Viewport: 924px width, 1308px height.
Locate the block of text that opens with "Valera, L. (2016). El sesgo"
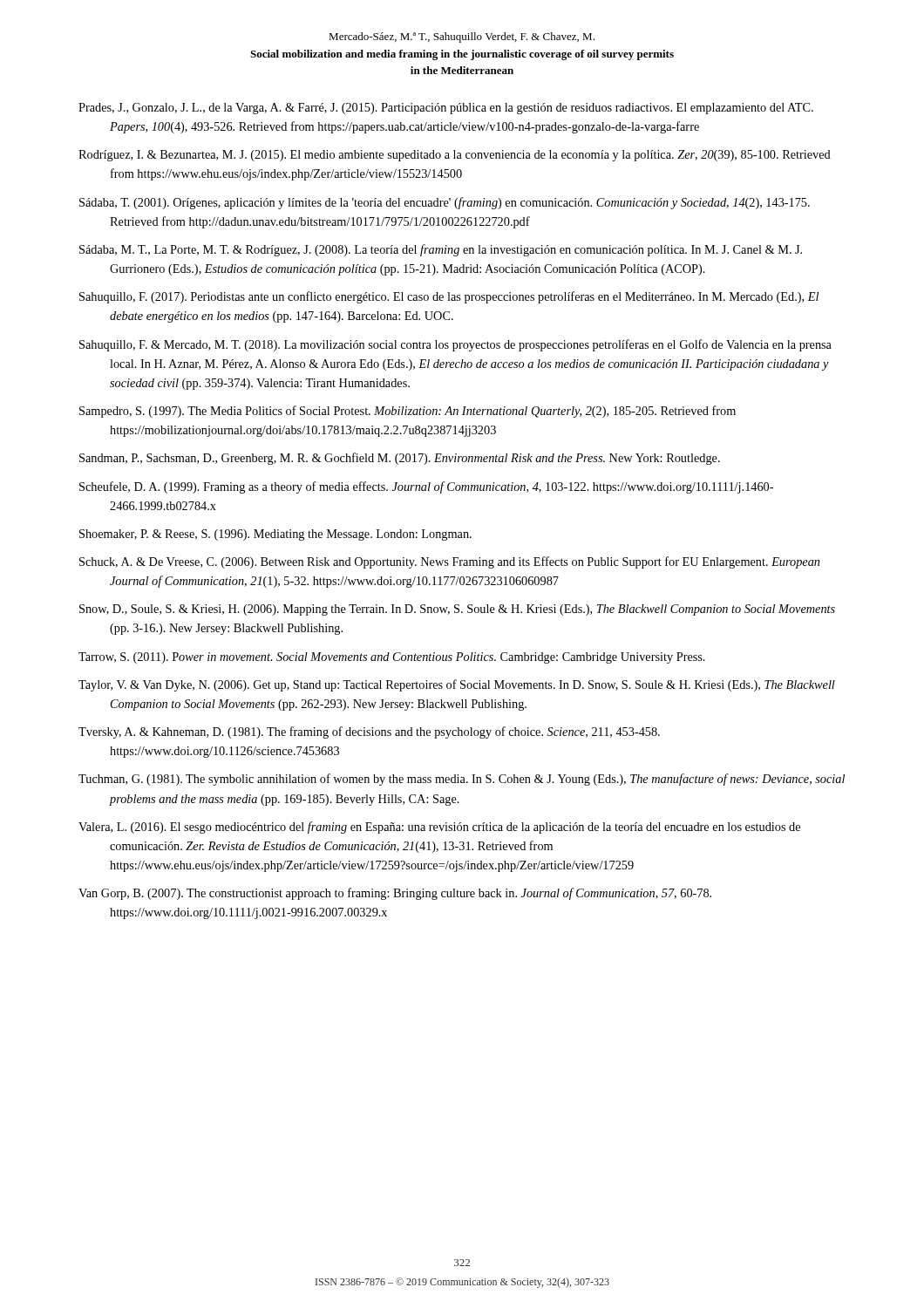[440, 846]
